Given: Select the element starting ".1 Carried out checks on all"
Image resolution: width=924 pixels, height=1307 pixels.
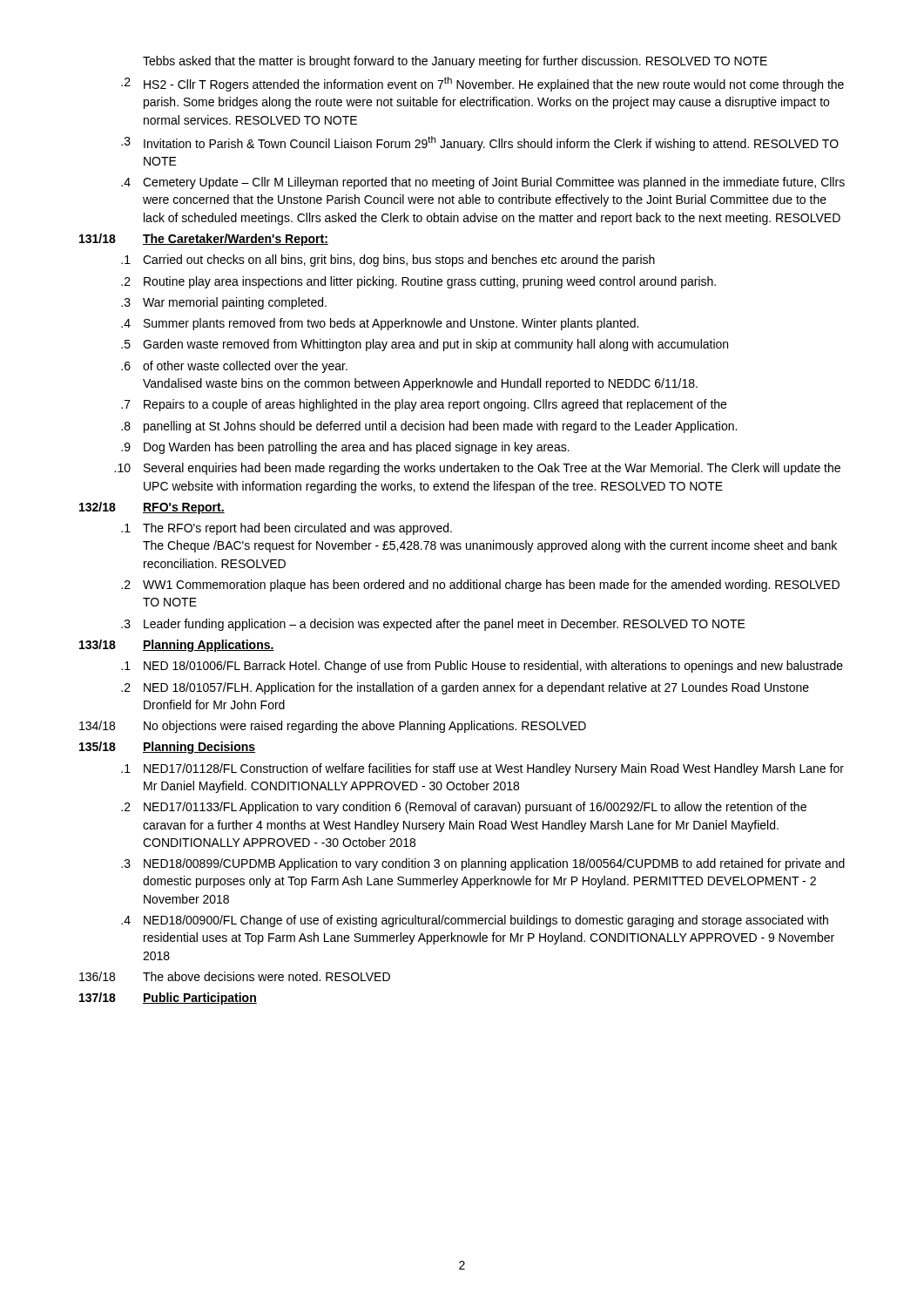Looking at the screenshot, I should (462, 260).
